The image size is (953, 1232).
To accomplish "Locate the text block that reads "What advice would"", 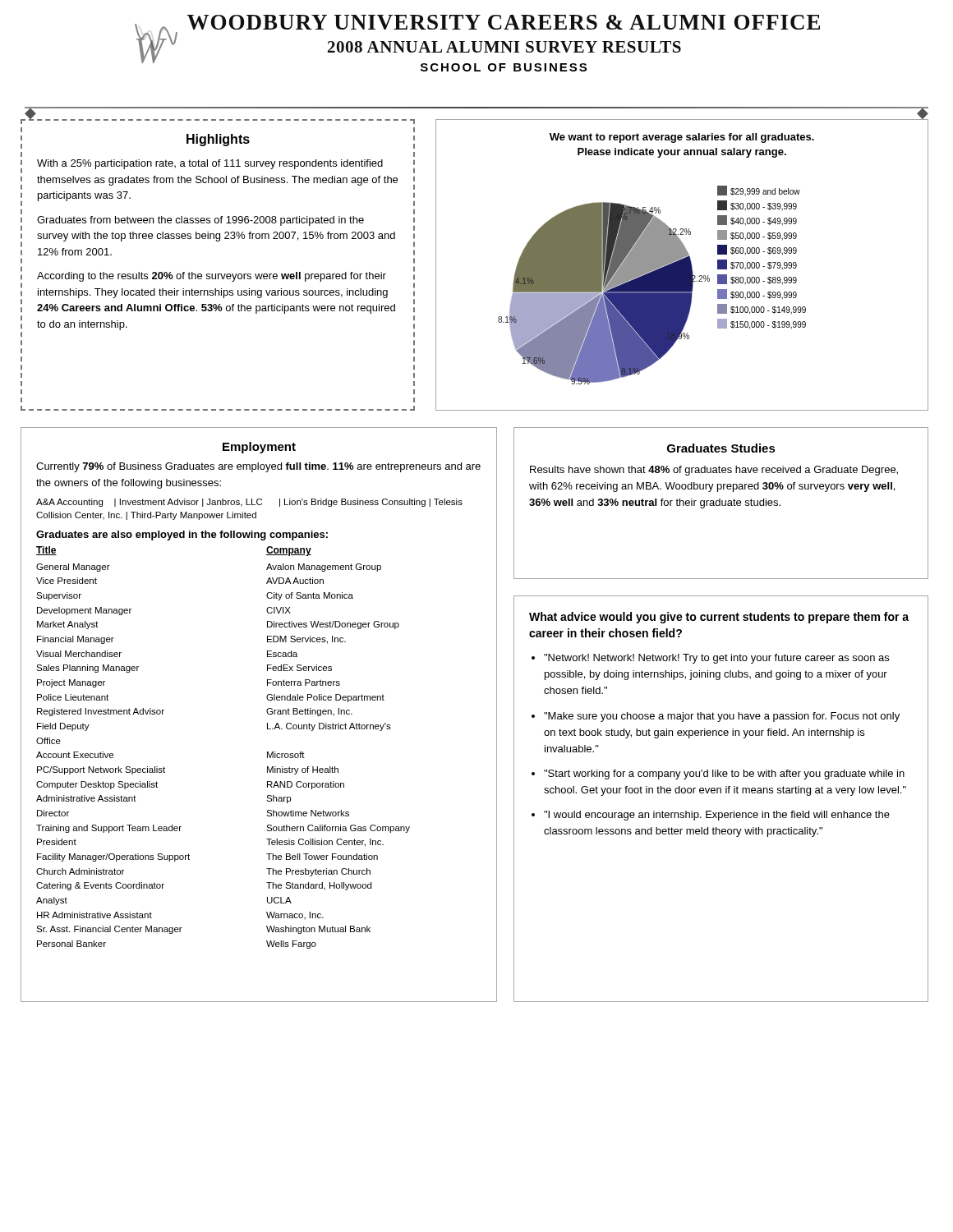I will coord(719,625).
